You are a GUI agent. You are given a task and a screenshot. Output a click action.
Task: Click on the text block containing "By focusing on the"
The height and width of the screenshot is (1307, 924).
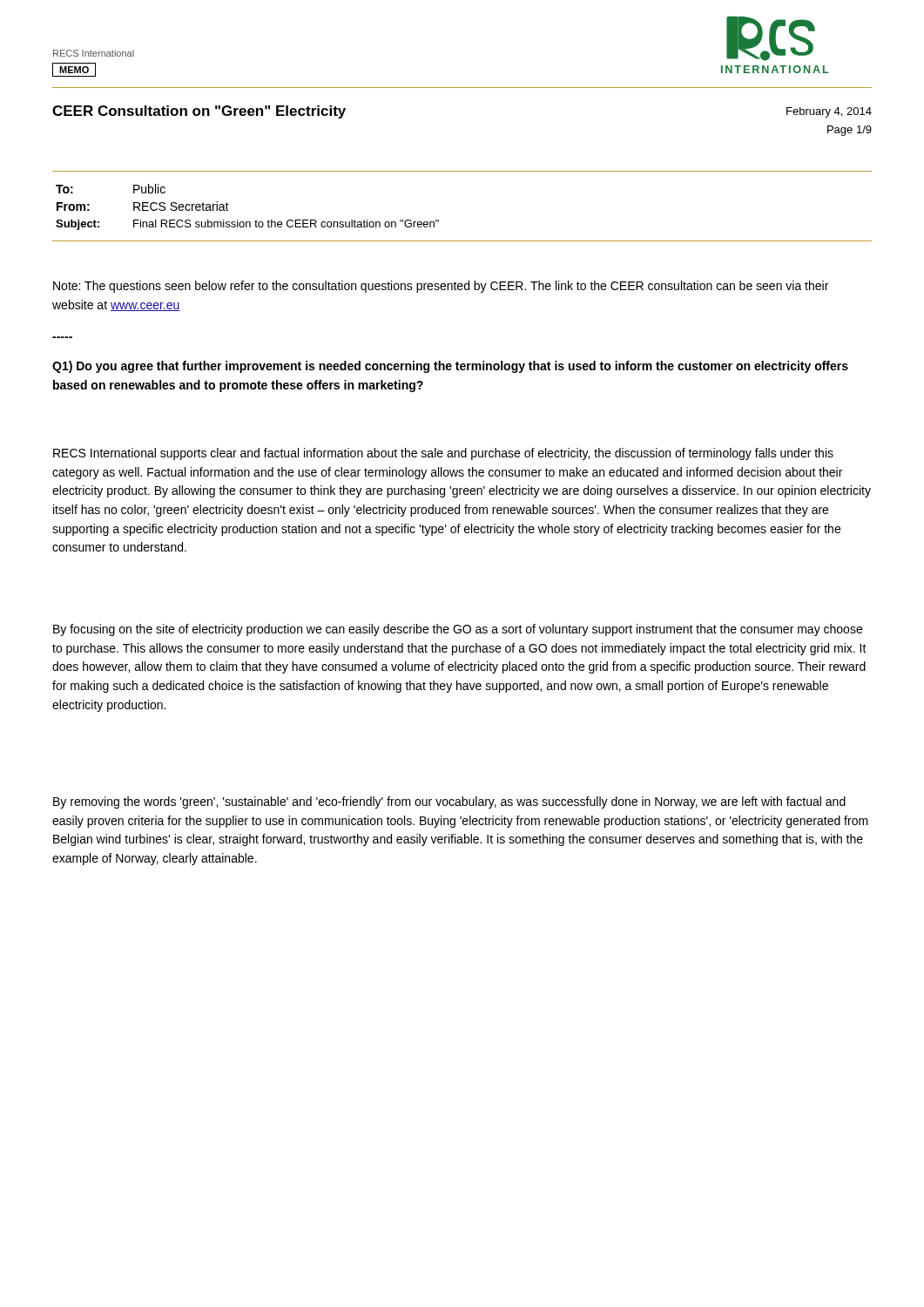pyautogui.click(x=459, y=667)
